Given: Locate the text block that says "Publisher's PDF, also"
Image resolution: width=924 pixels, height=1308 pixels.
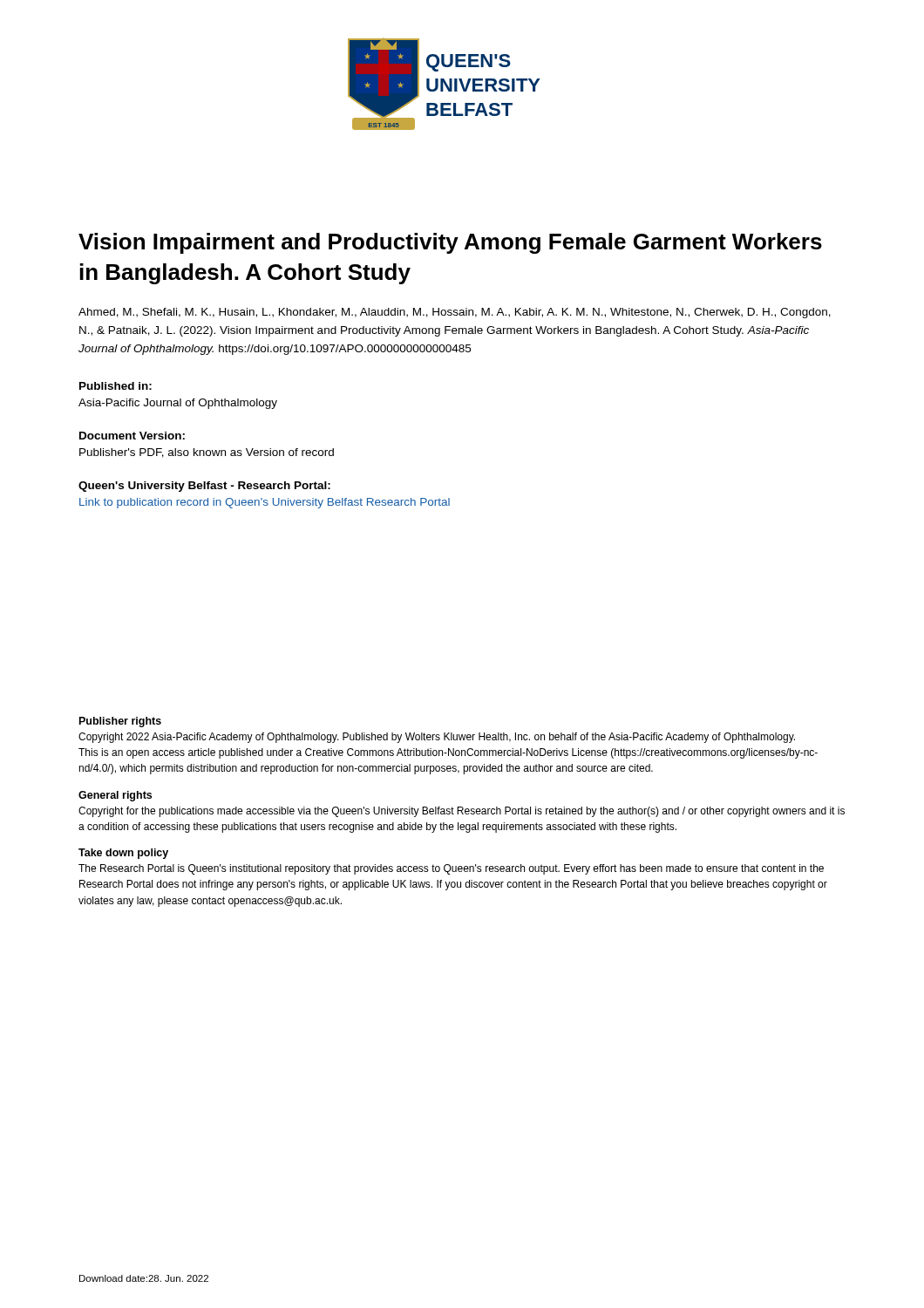Looking at the screenshot, I should pos(206,452).
